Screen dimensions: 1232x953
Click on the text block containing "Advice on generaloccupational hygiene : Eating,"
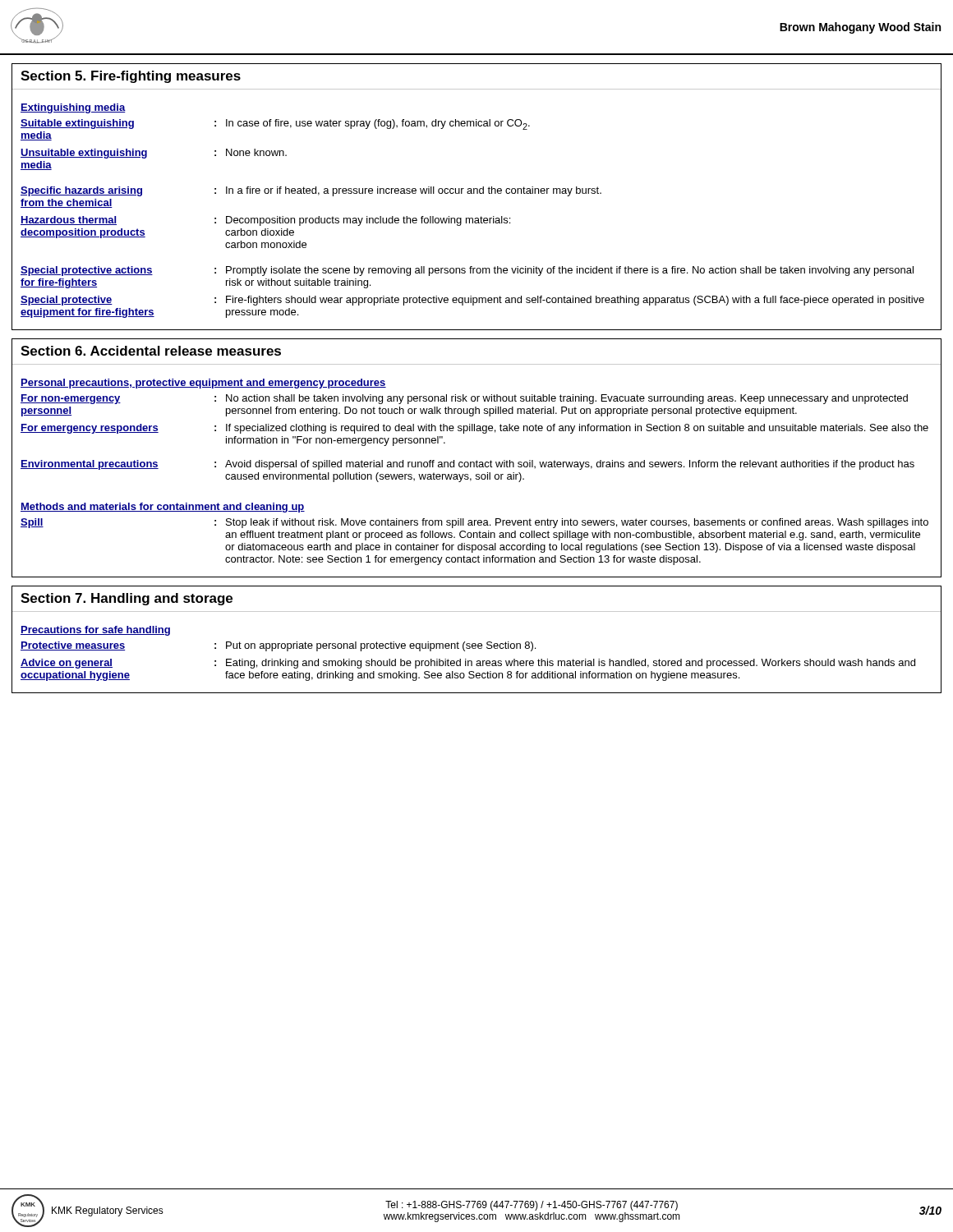tap(476, 669)
